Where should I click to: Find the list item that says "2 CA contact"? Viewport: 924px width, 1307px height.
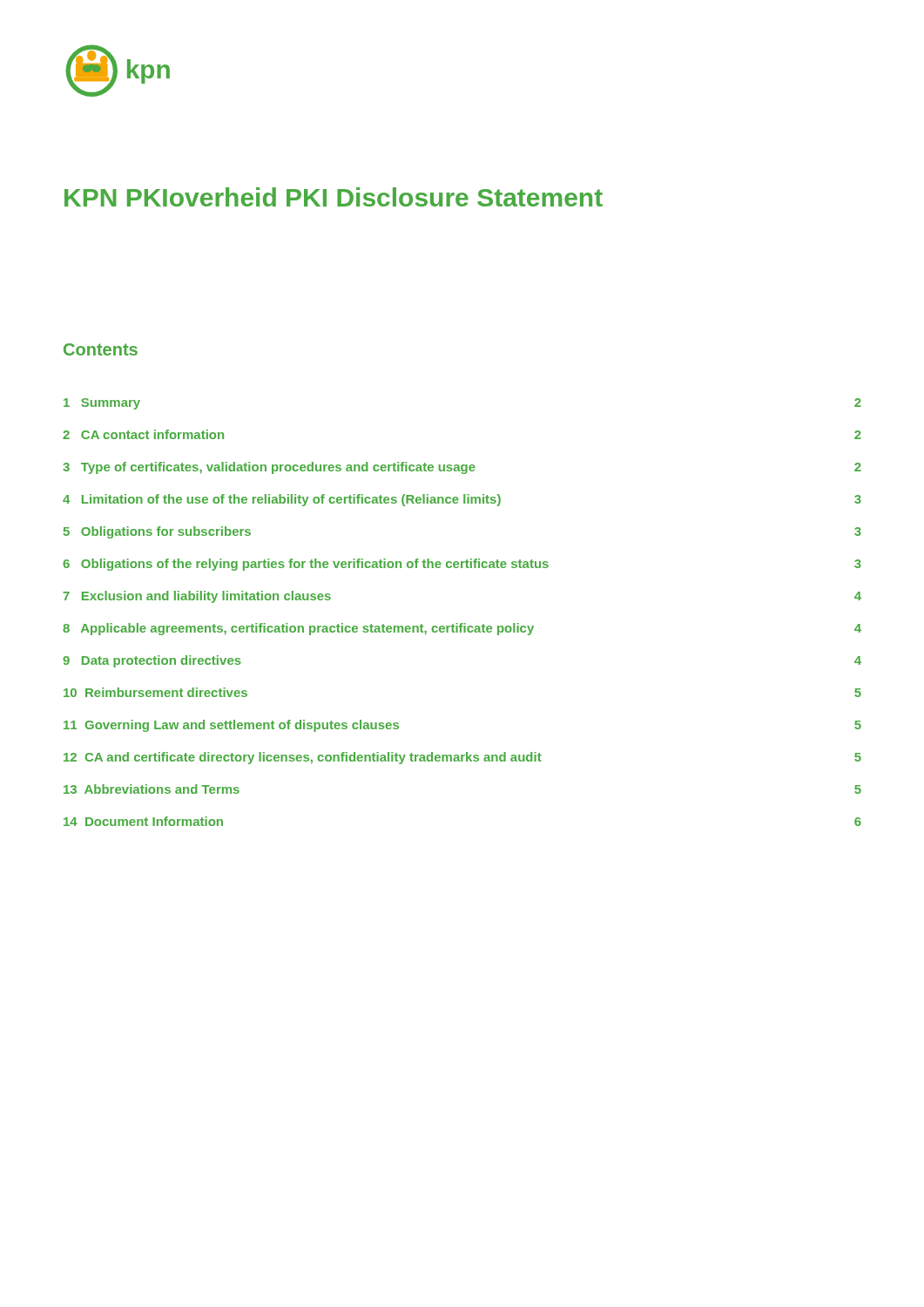click(x=155, y=434)
